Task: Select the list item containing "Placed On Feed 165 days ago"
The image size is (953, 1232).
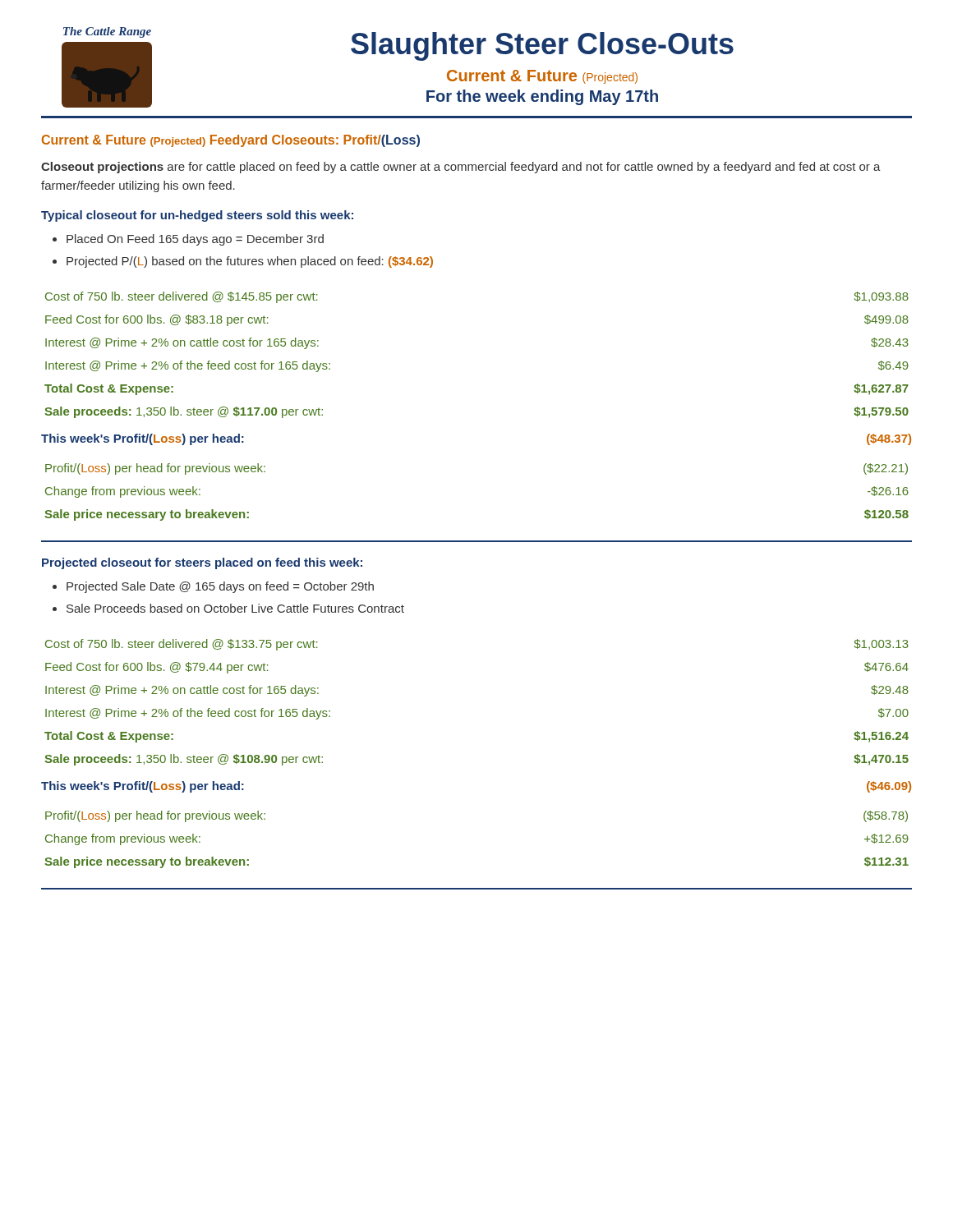Action: coord(195,239)
